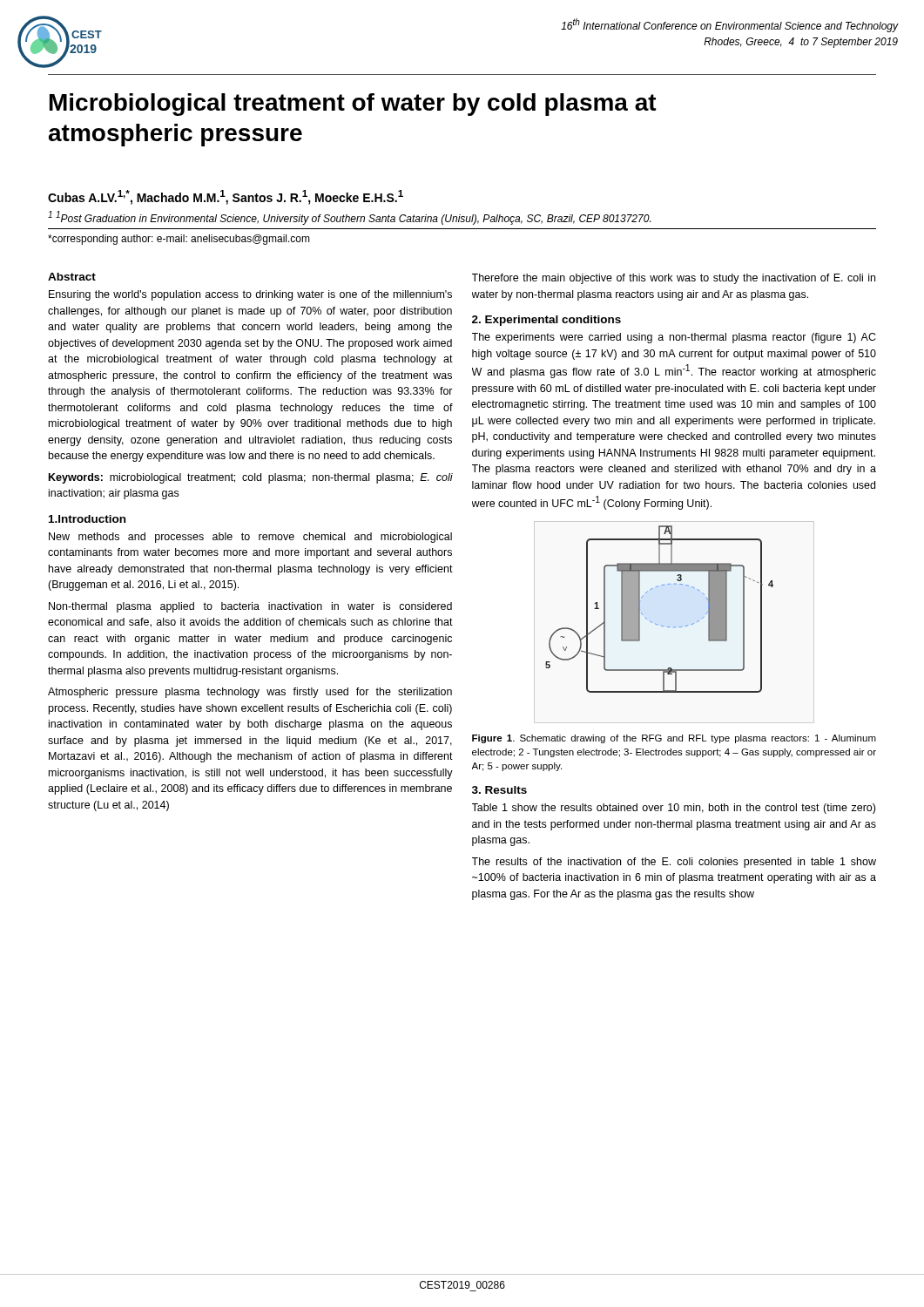Image resolution: width=924 pixels, height=1307 pixels.
Task: Point to the block beginning "1 1Post Graduation in Environmental"
Action: pos(350,217)
